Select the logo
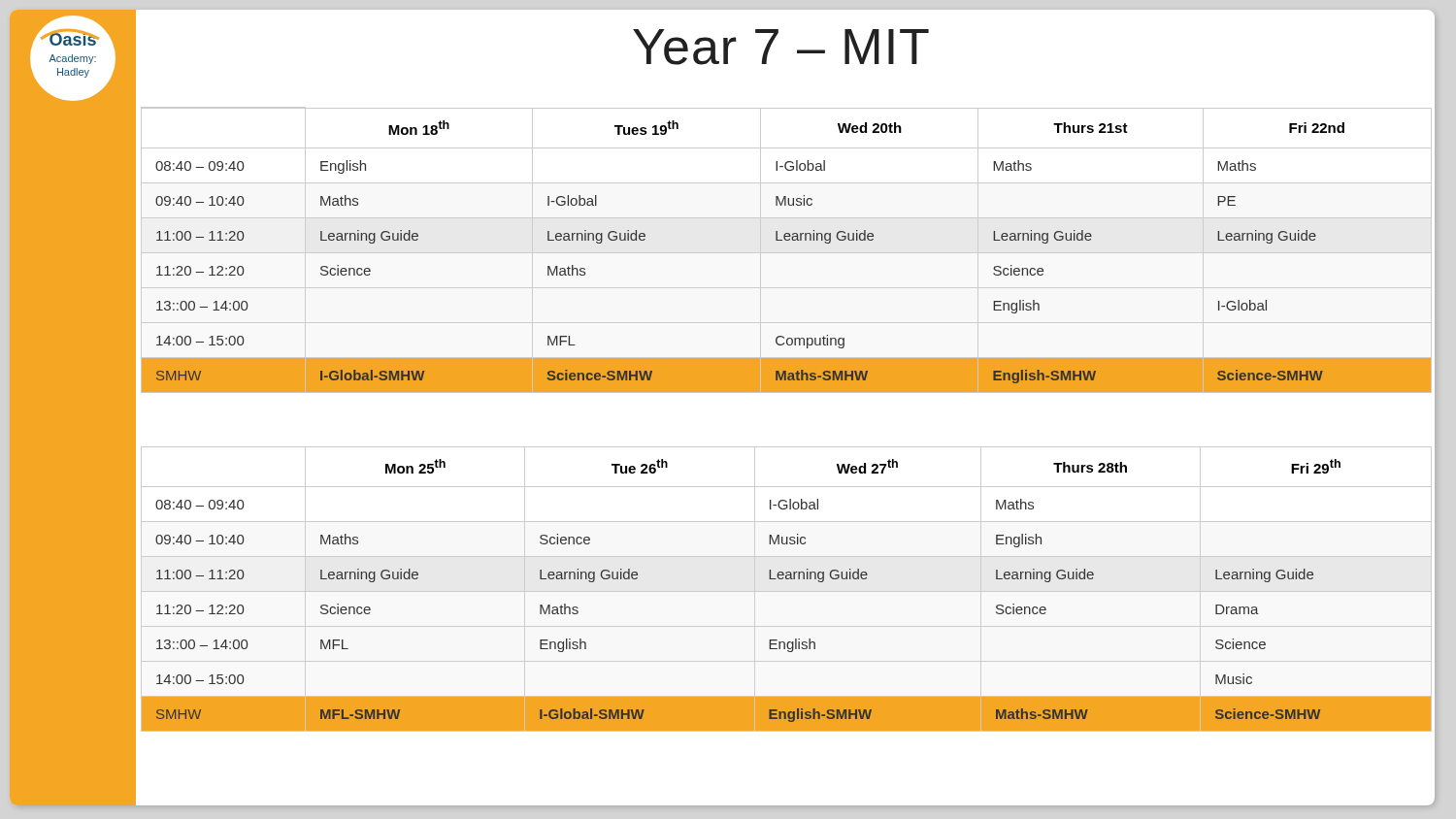The image size is (1456, 819). click(x=73, y=60)
